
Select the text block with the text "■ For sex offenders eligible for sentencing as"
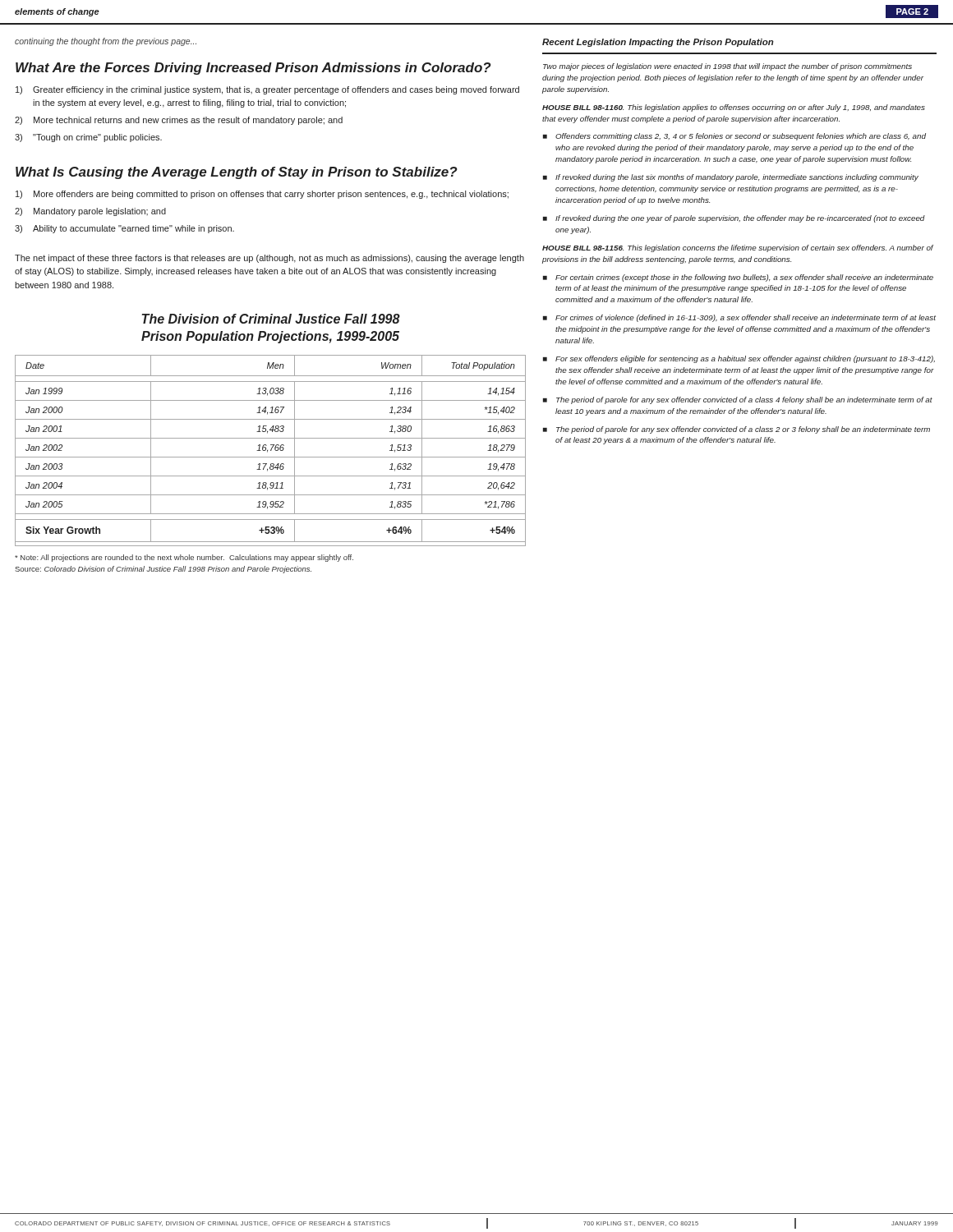pos(739,370)
